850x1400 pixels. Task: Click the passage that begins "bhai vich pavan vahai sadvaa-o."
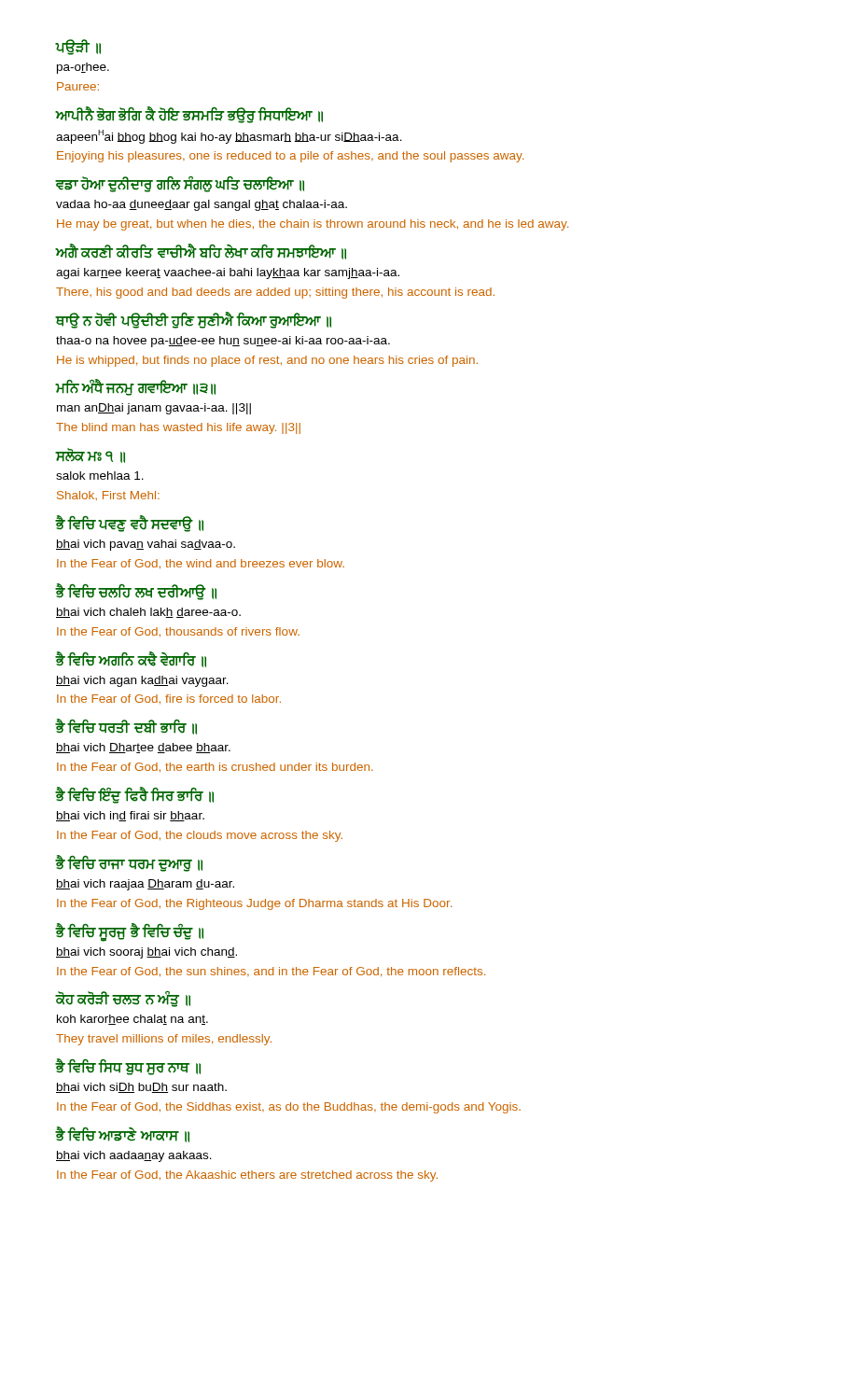pyautogui.click(x=146, y=545)
